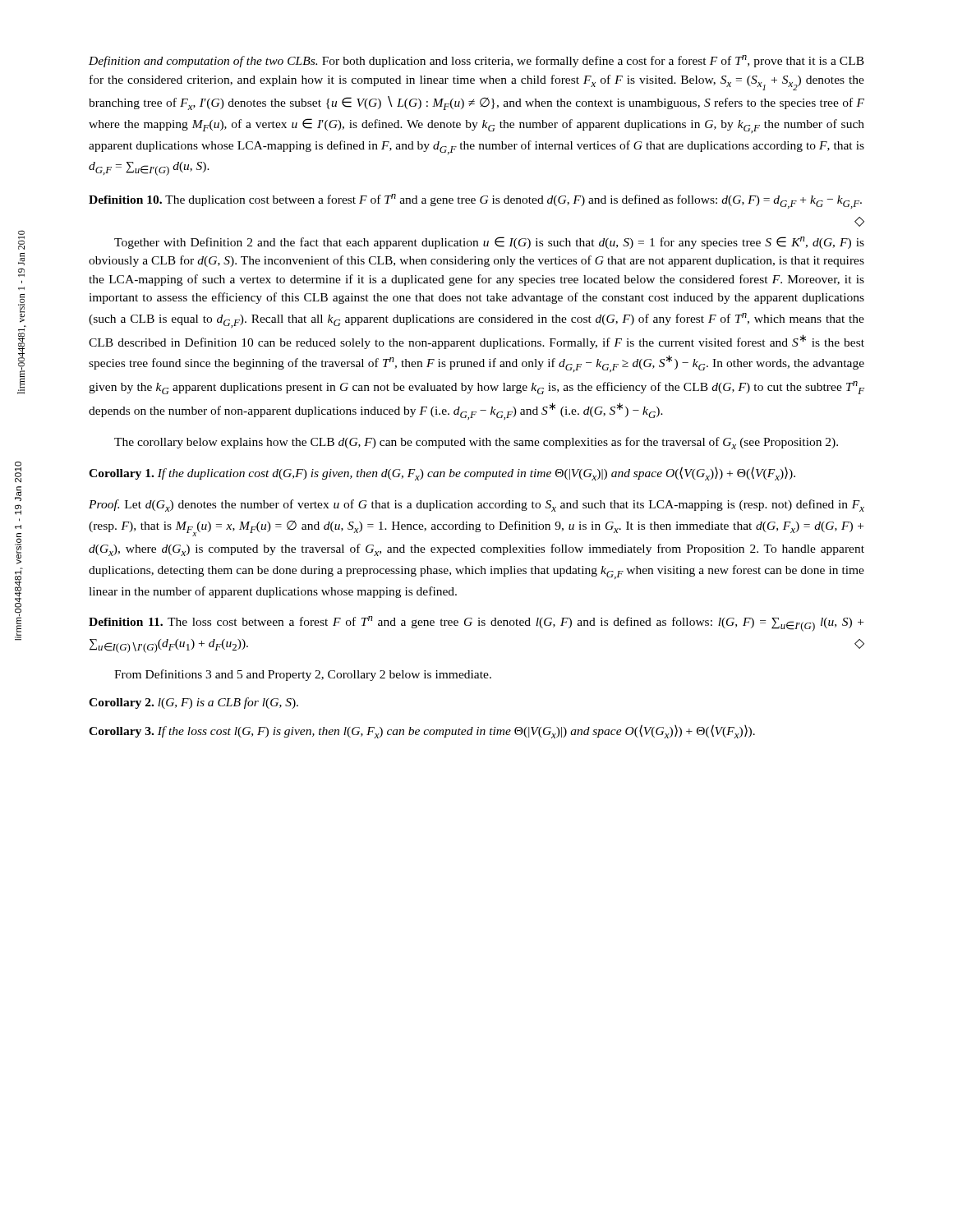Find the block on this page that starts "The corollary below explains"

(464, 444)
